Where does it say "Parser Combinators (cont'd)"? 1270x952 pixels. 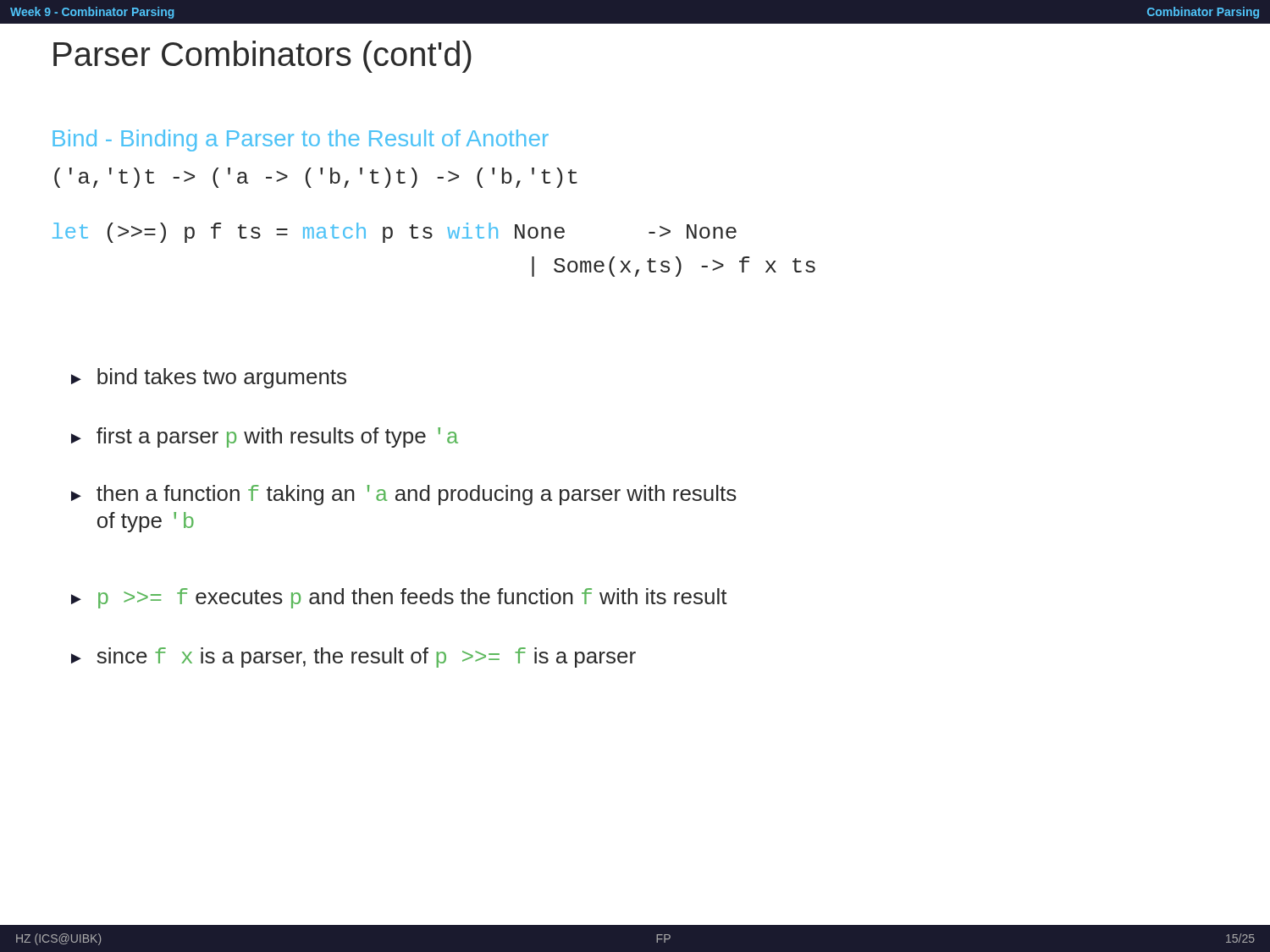click(262, 54)
